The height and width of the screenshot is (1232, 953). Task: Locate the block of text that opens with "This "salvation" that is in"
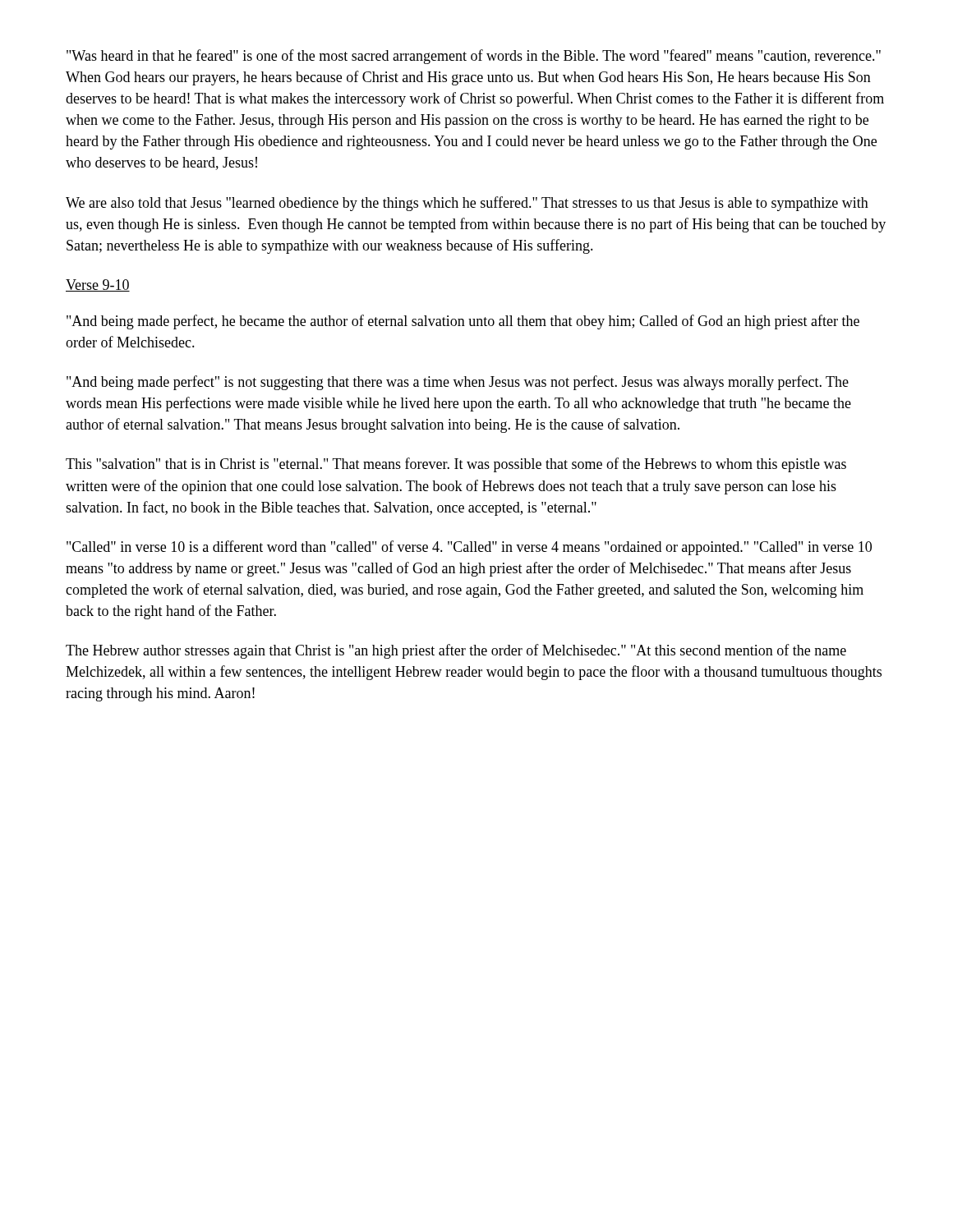click(x=456, y=486)
